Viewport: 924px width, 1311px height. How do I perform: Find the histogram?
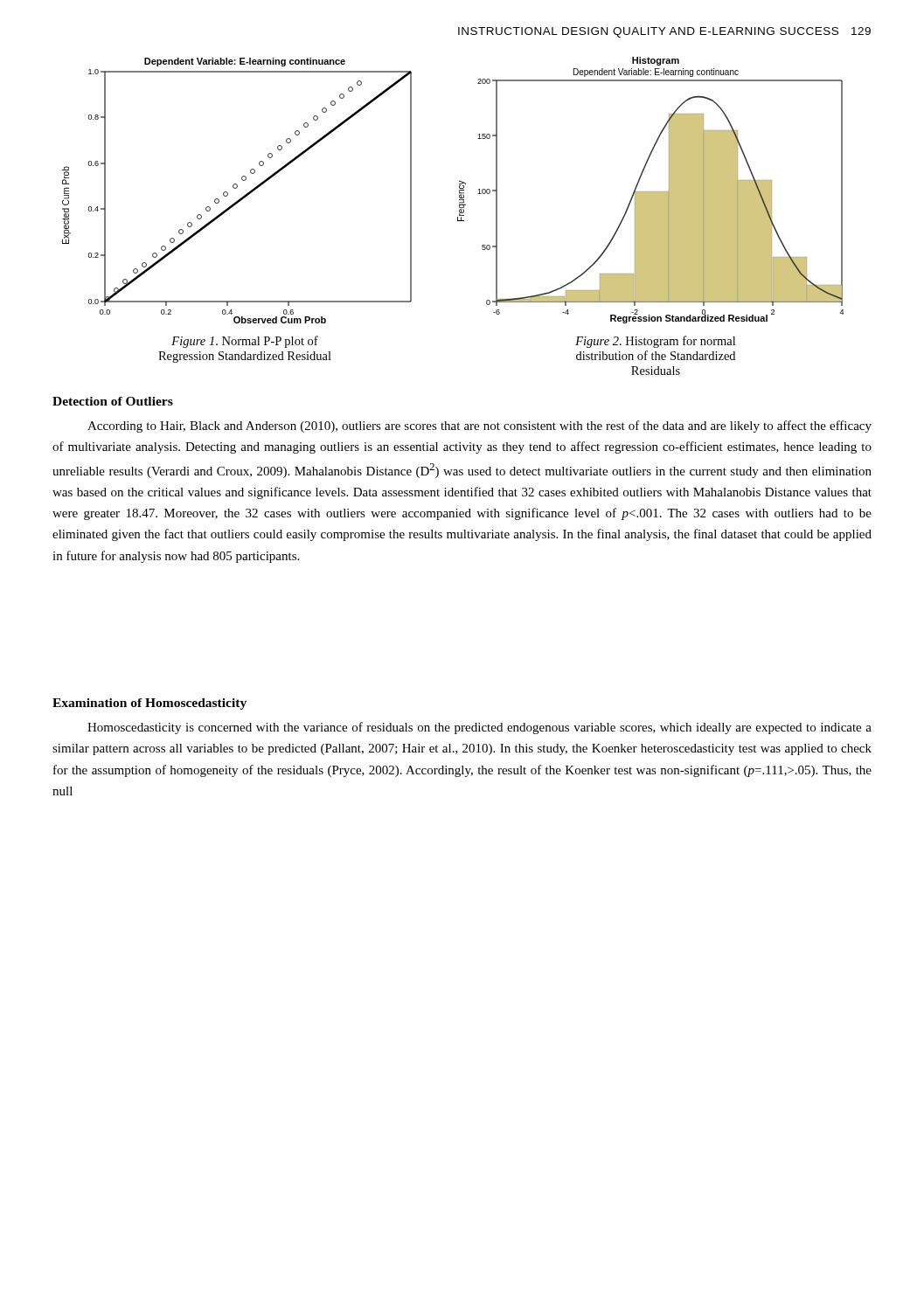[656, 215]
